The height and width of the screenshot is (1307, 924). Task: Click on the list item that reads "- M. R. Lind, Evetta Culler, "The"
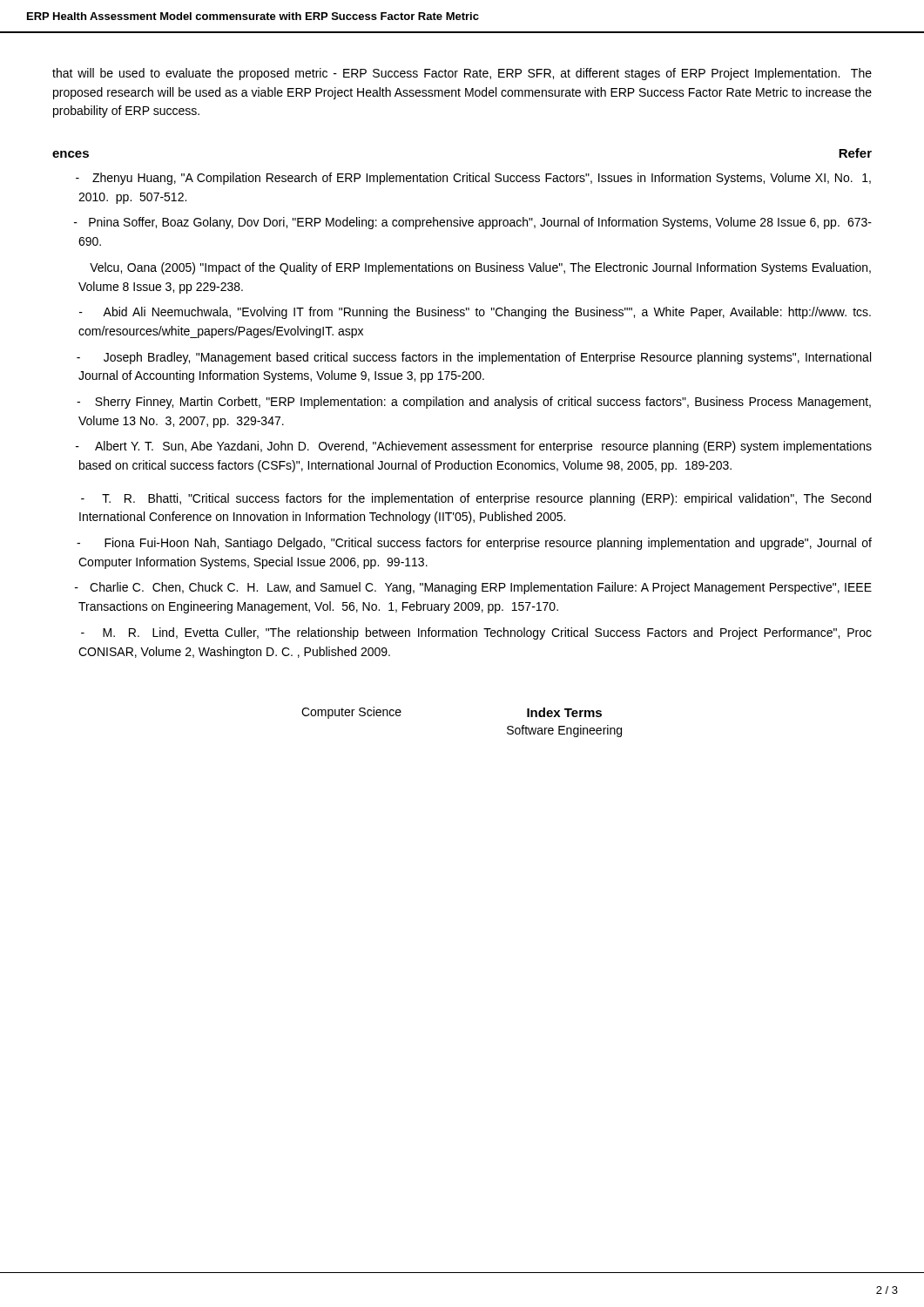tap(467, 642)
